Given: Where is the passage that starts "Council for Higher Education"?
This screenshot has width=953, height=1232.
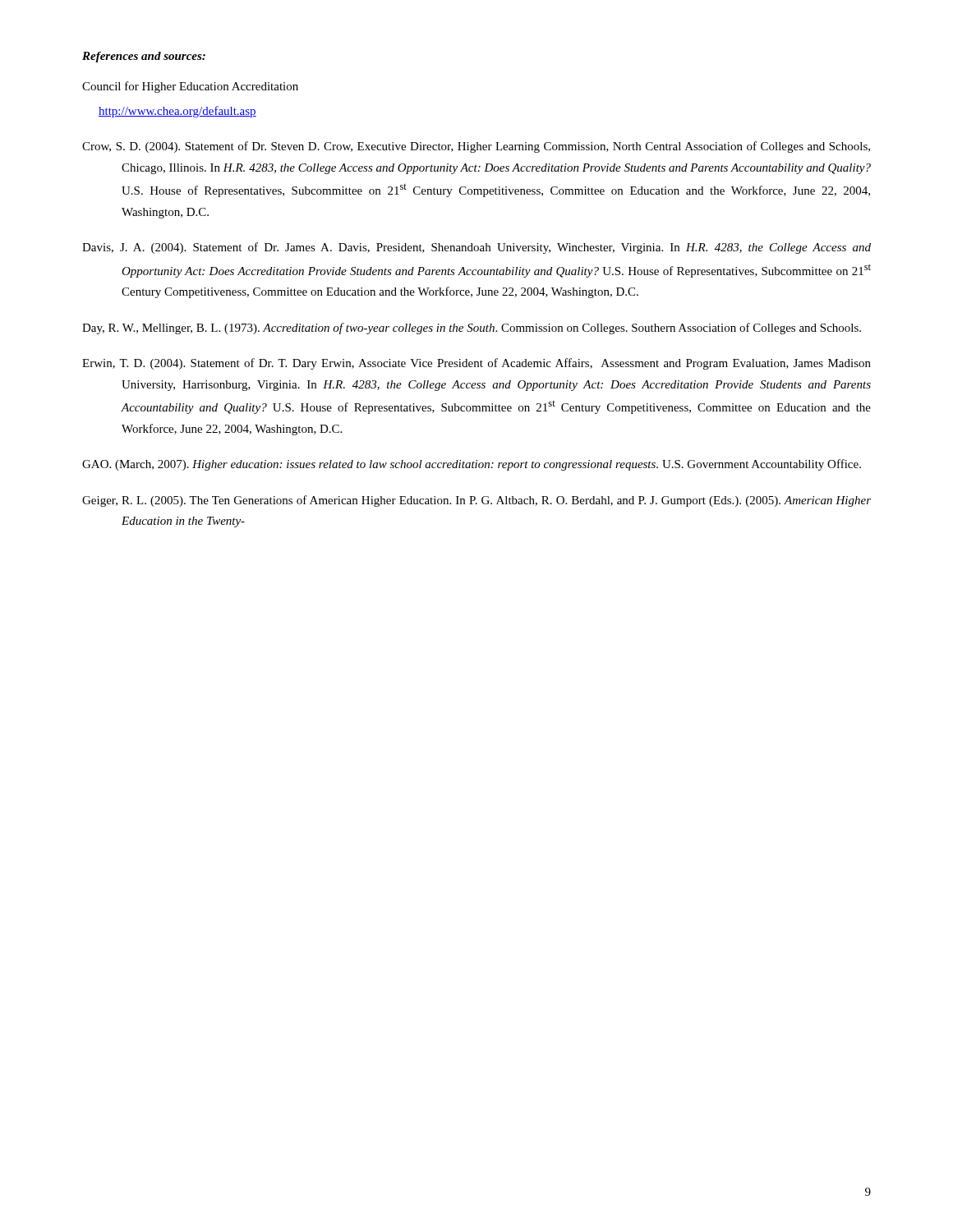Looking at the screenshot, I should click(x=190, y=86).
